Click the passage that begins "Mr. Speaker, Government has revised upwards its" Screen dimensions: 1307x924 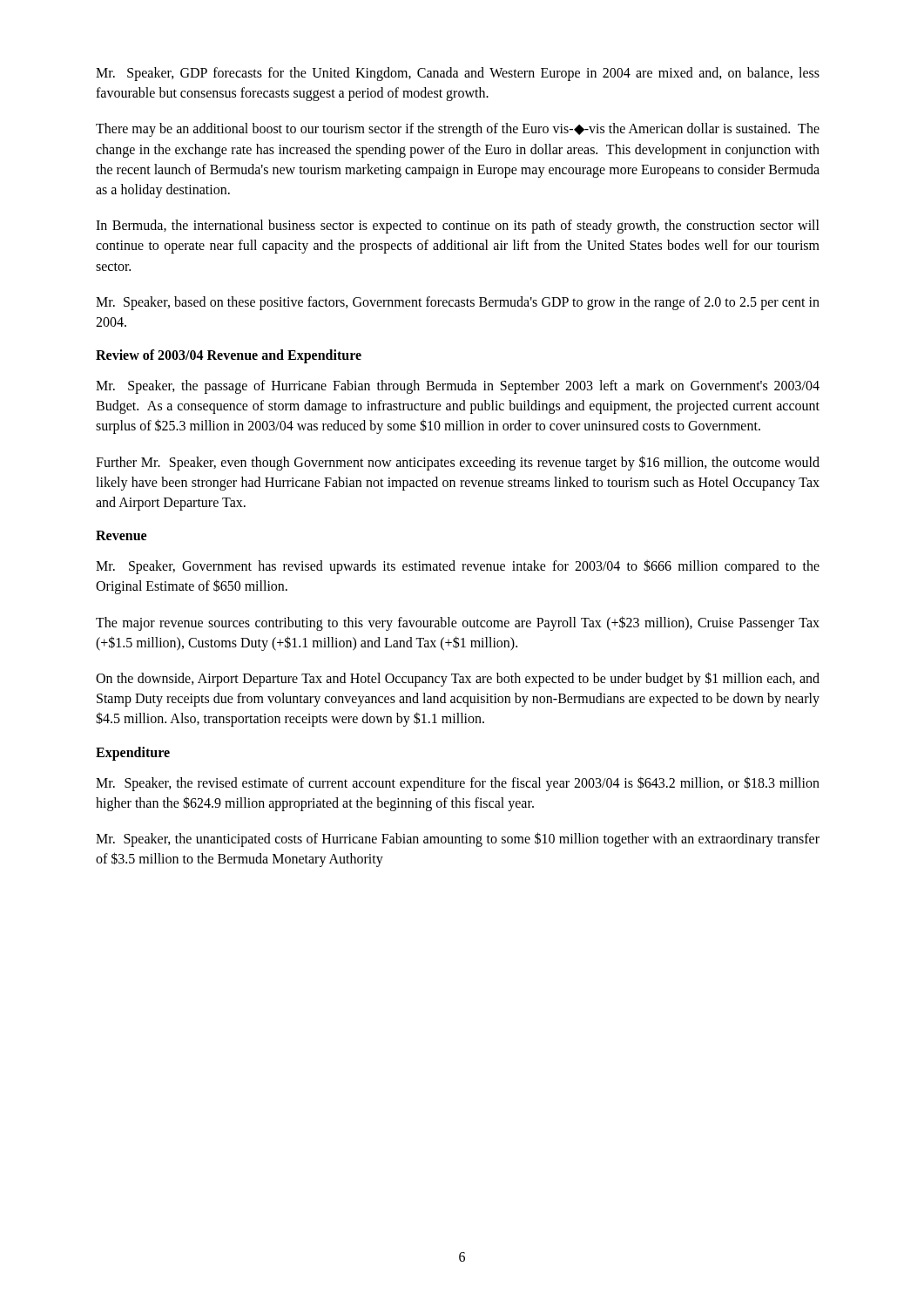point(458,576)
